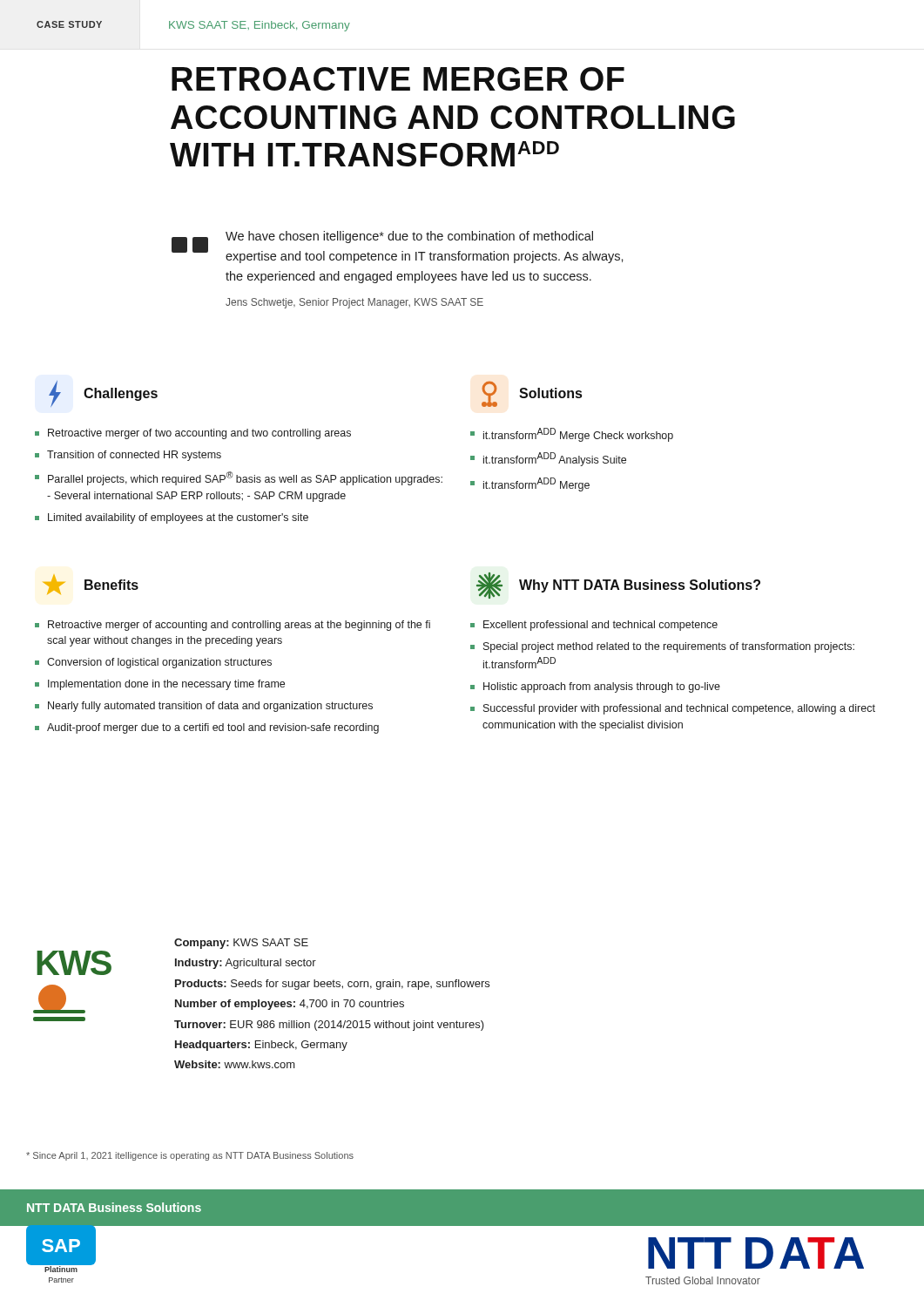Locate the text "it.transformADD Analysis Suite"
This screenshot has height=1307, width=924.
click(555, 459)
